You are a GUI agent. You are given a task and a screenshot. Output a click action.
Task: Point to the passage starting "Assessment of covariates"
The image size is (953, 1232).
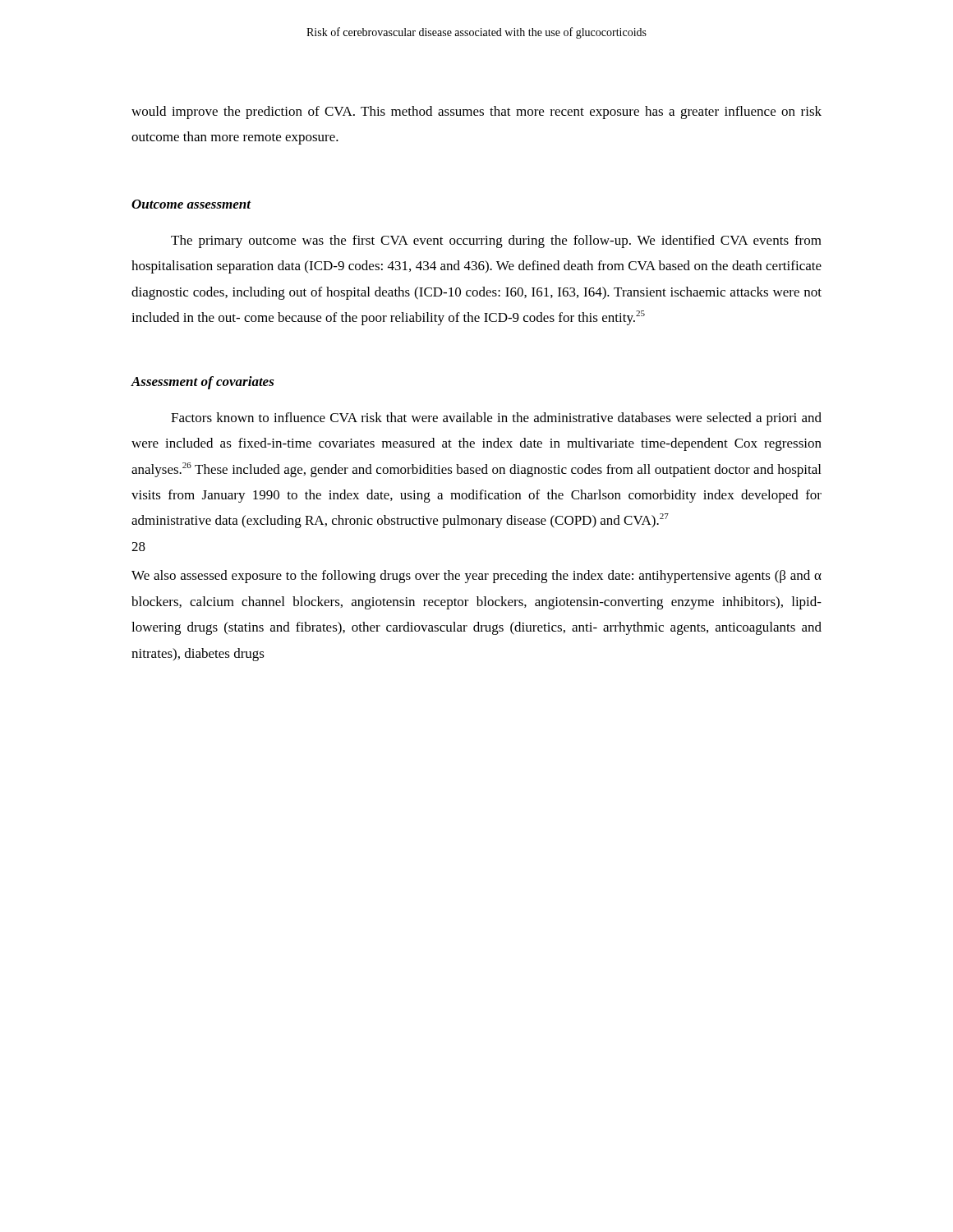point(203,381)
